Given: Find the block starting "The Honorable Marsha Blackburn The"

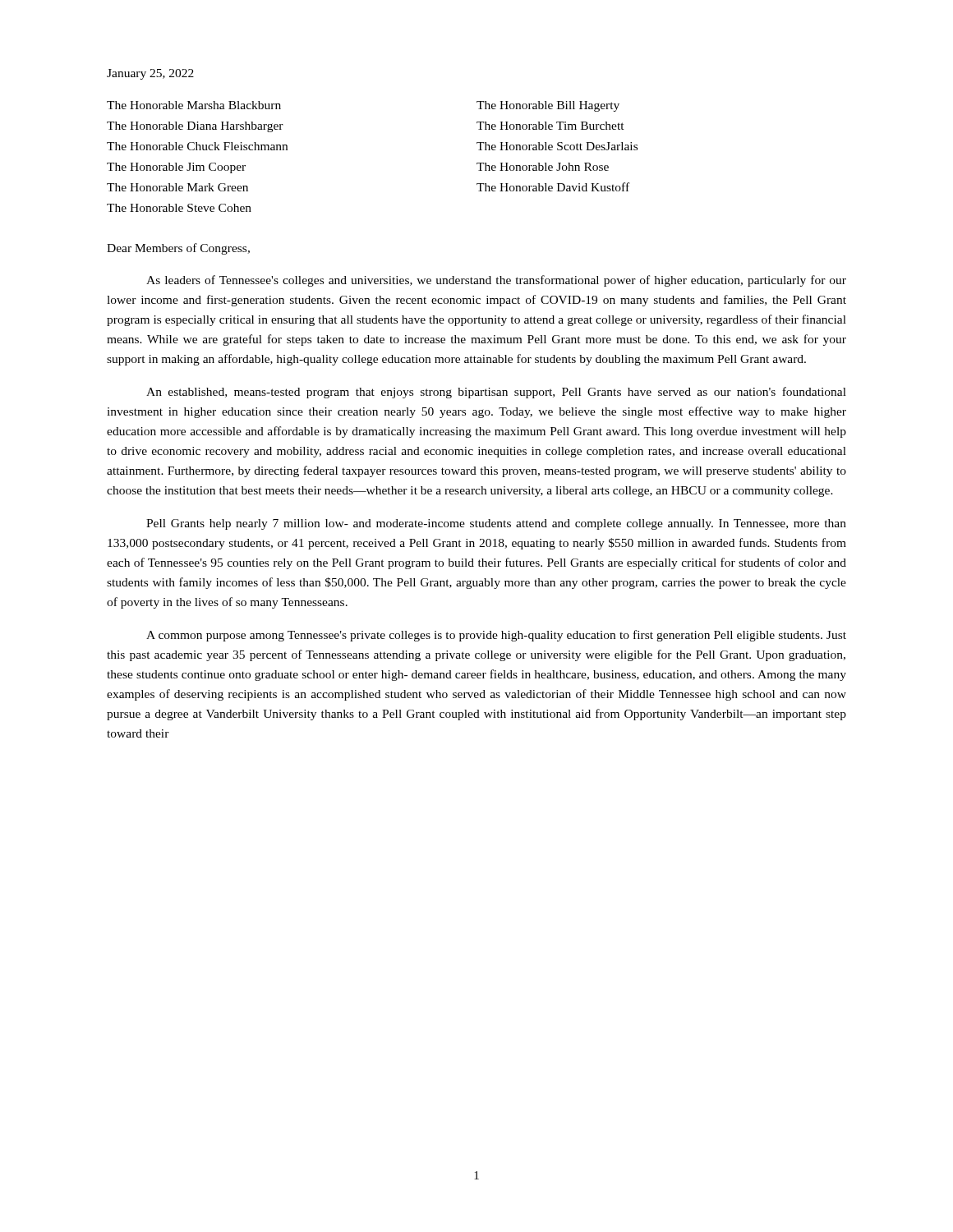Looking at the screenshot, I should (476, 156).
